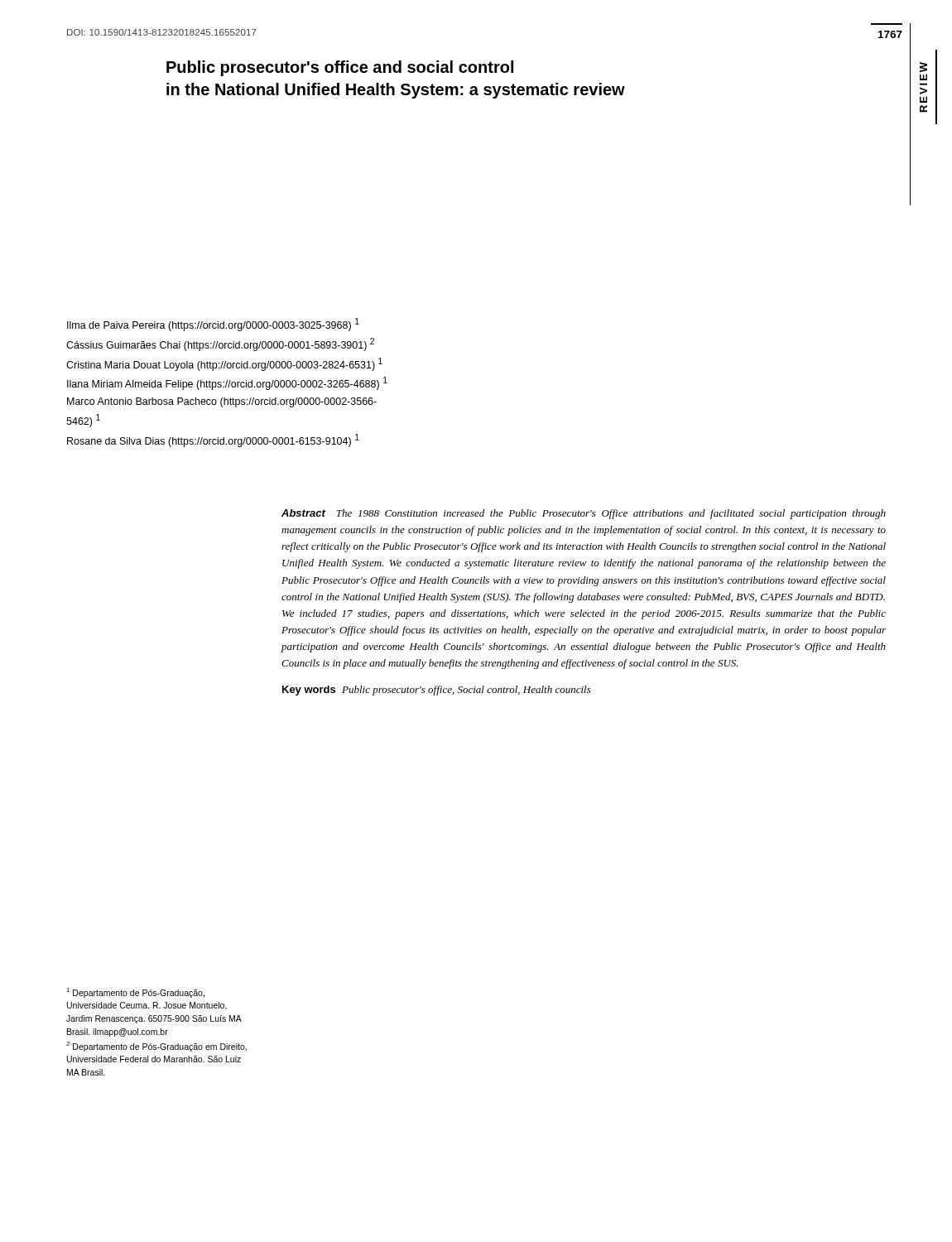Locate the title that opens with "Public prosecutor's office"
This screenshot has height=1242, width=952.
[x=526, y=79]
